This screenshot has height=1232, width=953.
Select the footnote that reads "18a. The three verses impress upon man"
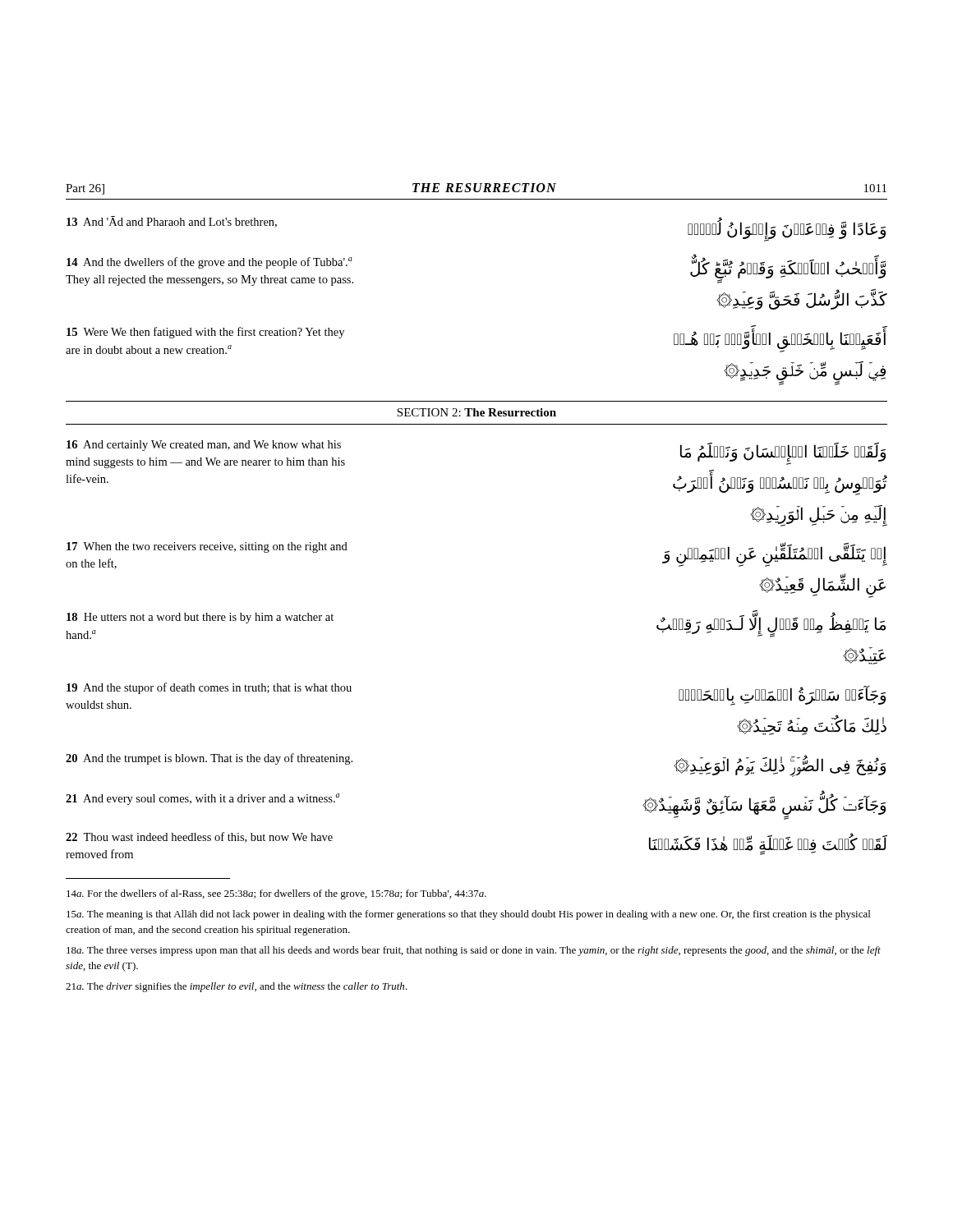473,958
